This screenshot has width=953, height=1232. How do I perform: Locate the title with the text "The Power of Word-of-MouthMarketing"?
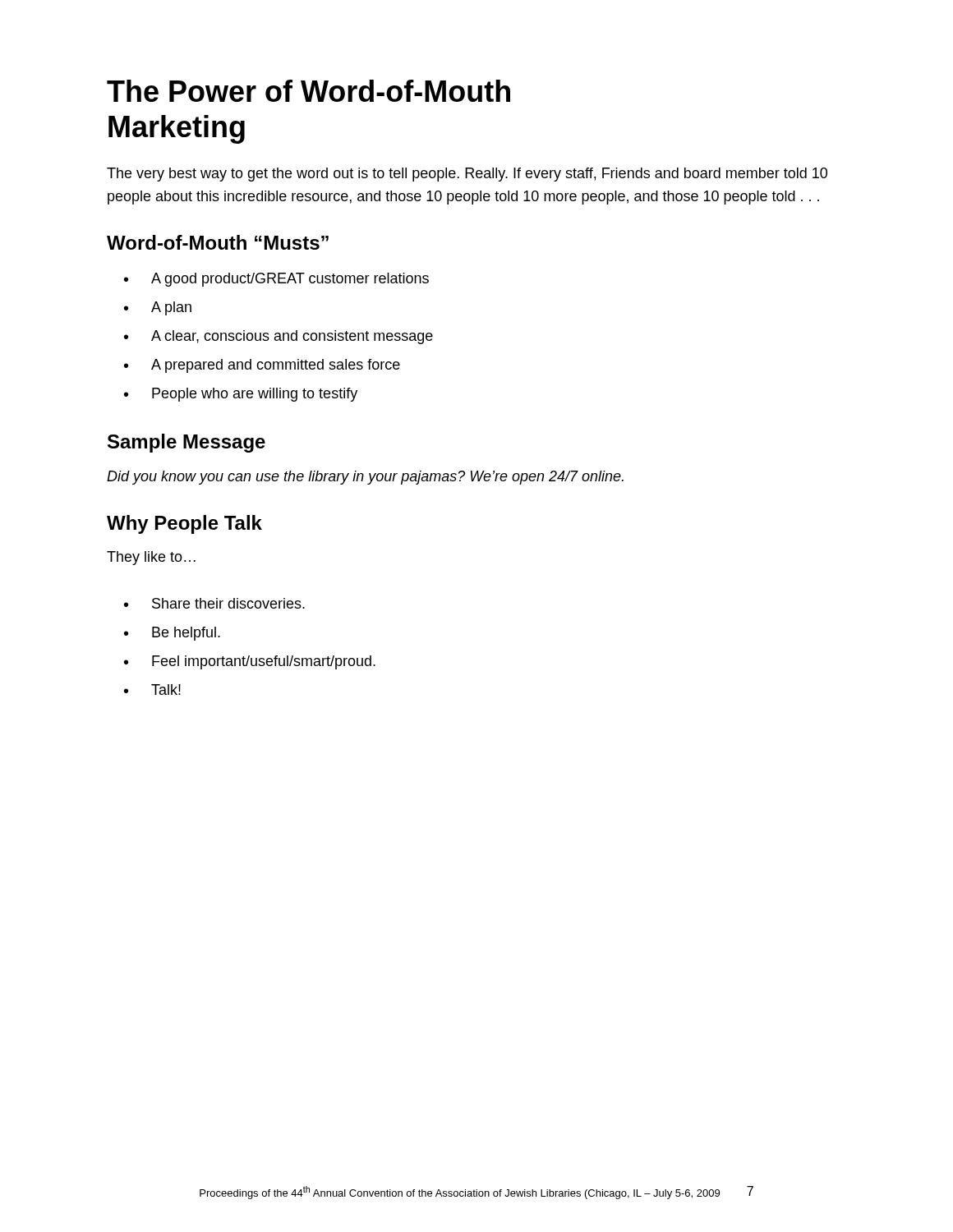pyautogui.click(x=309, y=109)
